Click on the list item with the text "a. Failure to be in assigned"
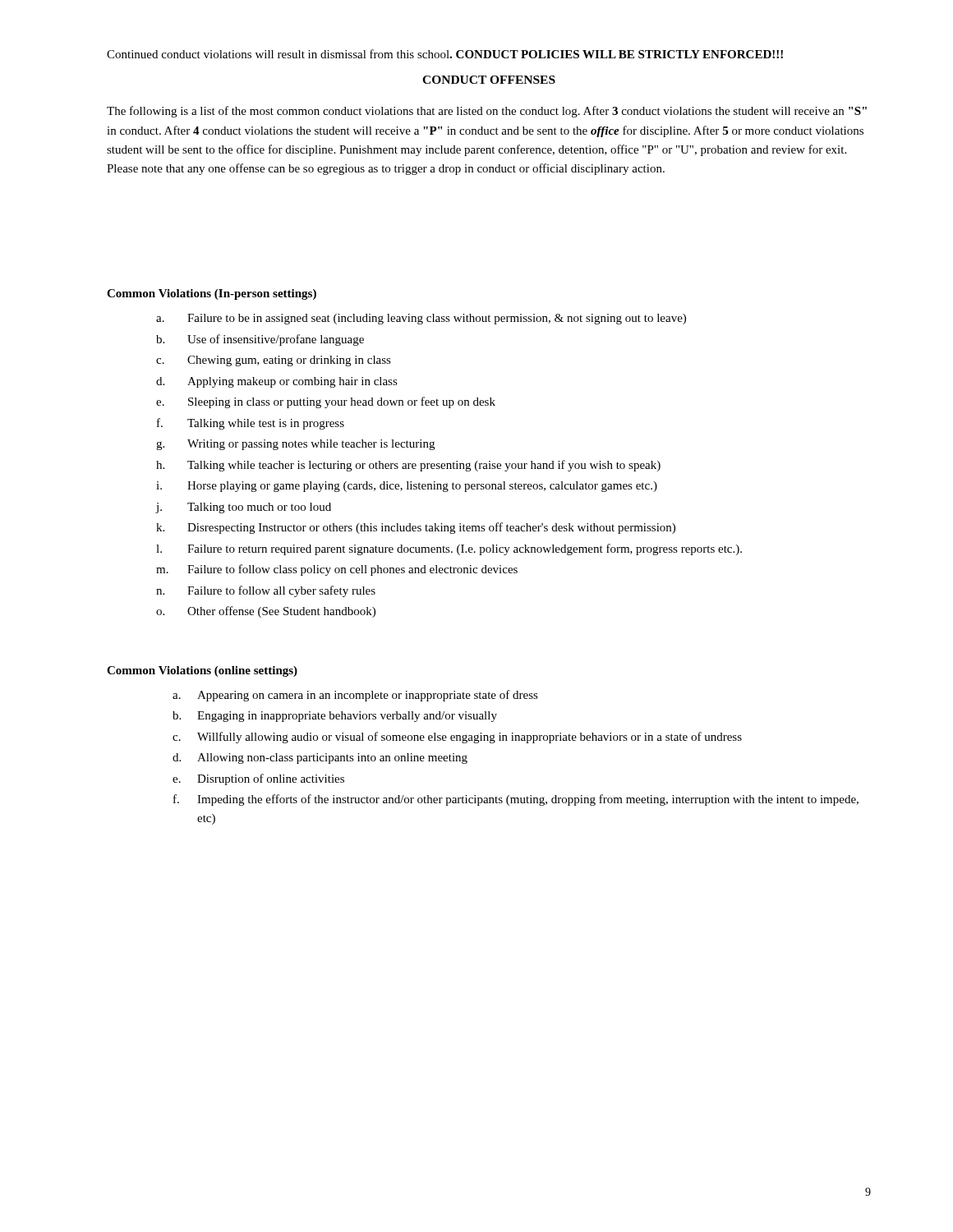The image size is (953, 1232). [x=513, y=318]
